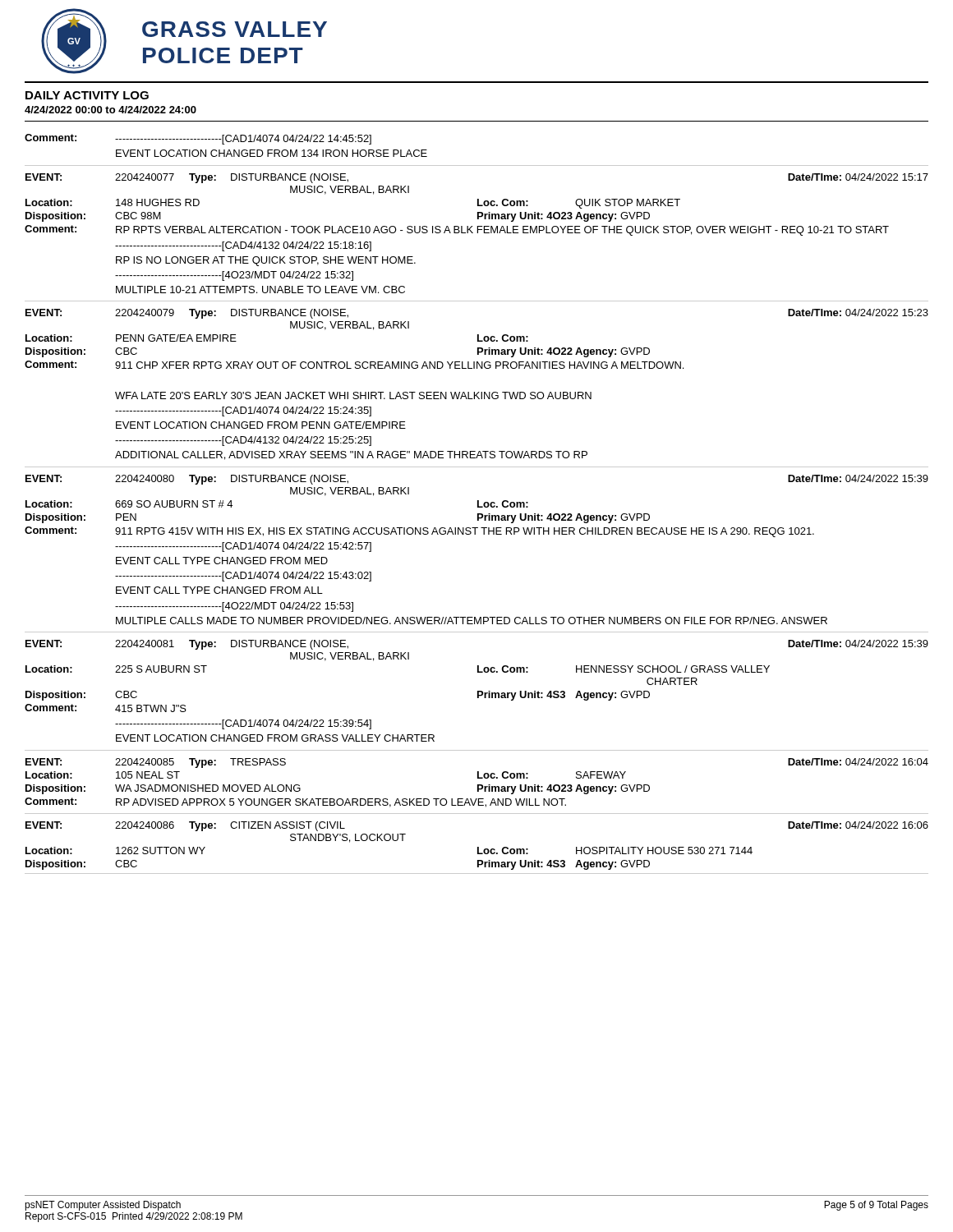Click on the table containing "EVENT: 2204240081 Type: DISTURBANCE (NOISE,"
The width and height of the screenshot is (953, 1232).
(476, 692)
